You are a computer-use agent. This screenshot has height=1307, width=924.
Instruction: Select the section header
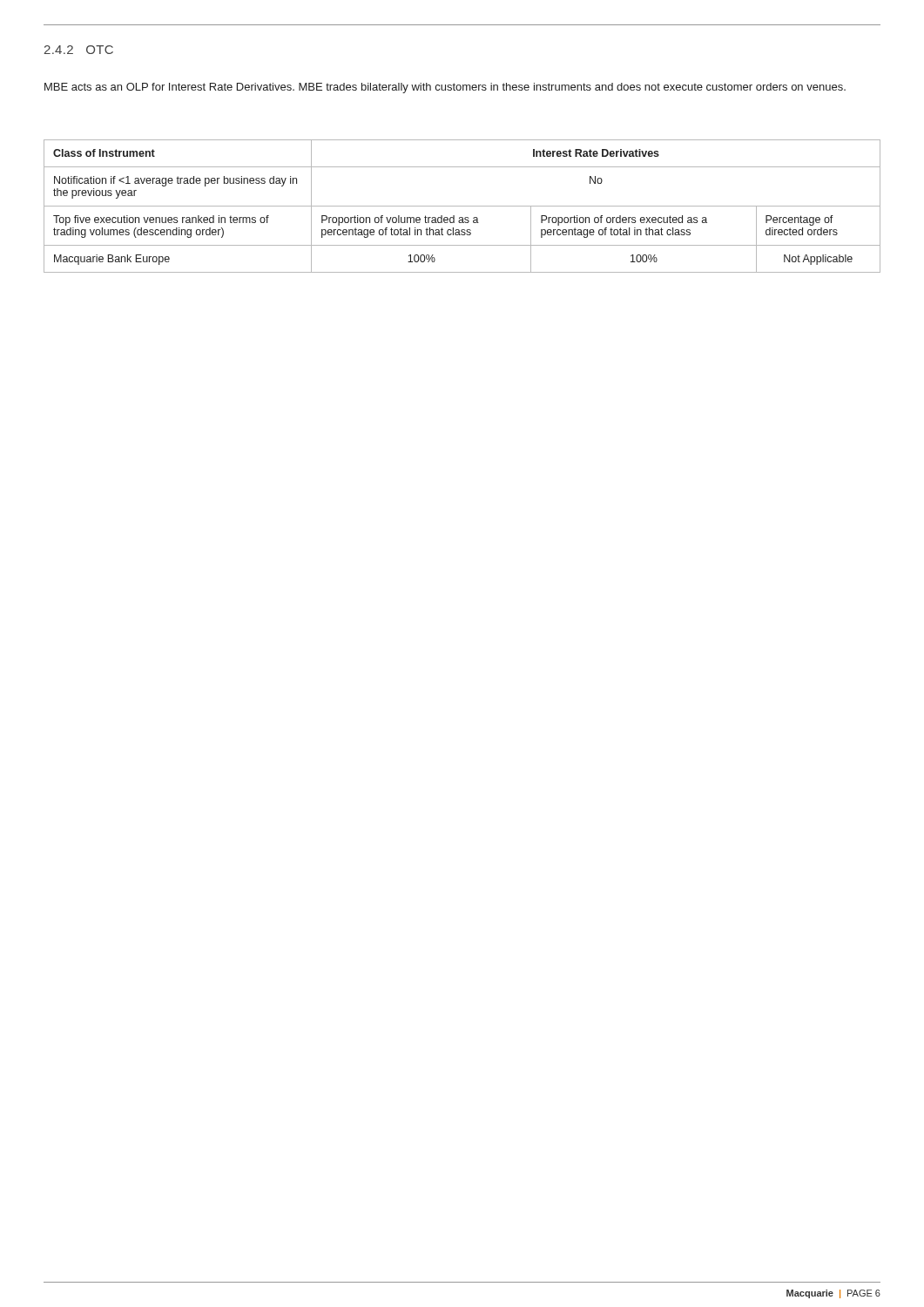(x=79, y=49)
